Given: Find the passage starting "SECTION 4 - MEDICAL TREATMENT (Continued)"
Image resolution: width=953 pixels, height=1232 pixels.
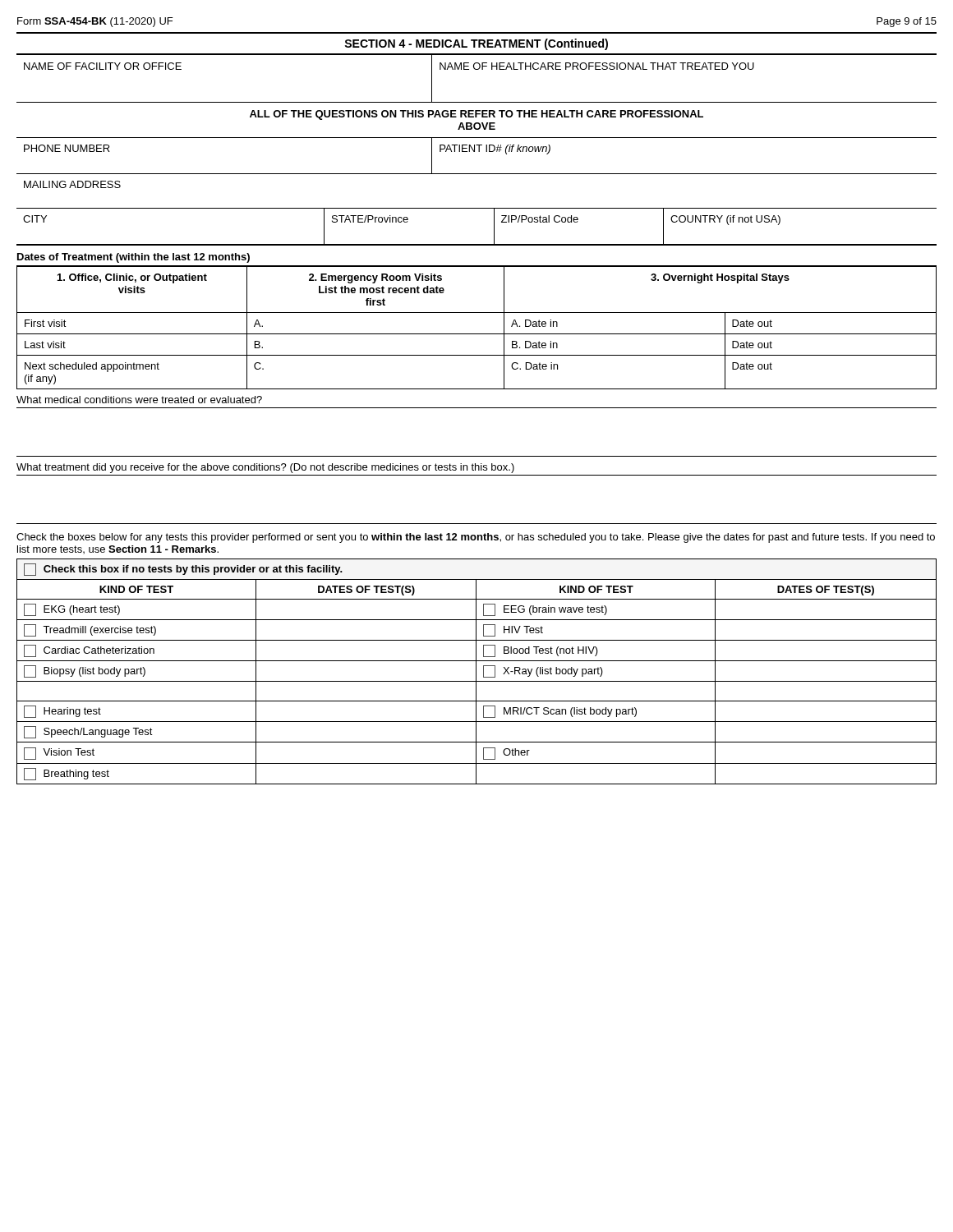Looking at the screenshot, I should 476,44.
